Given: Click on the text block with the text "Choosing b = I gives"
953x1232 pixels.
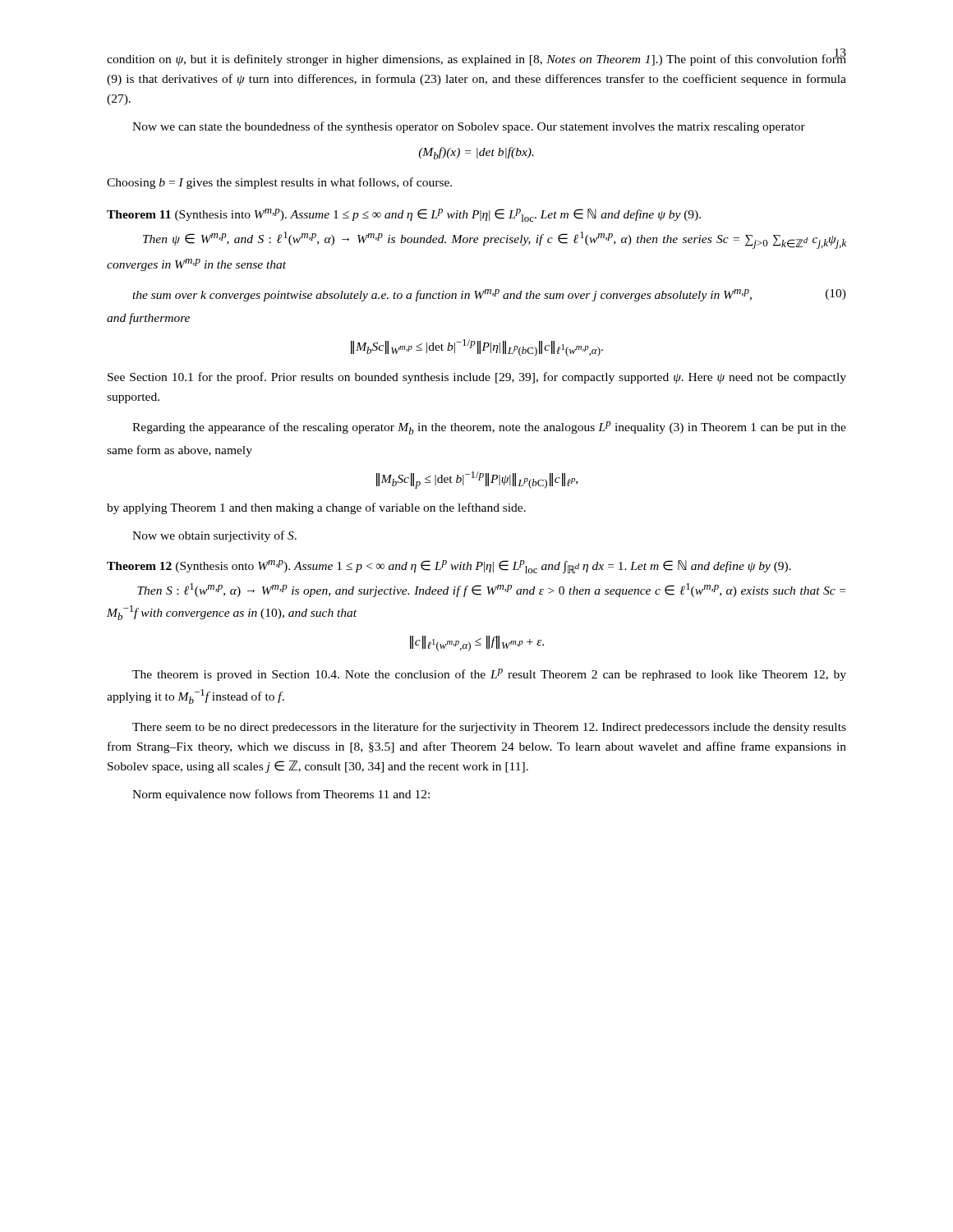Looking at the screenshot, I should click(279, 183).
